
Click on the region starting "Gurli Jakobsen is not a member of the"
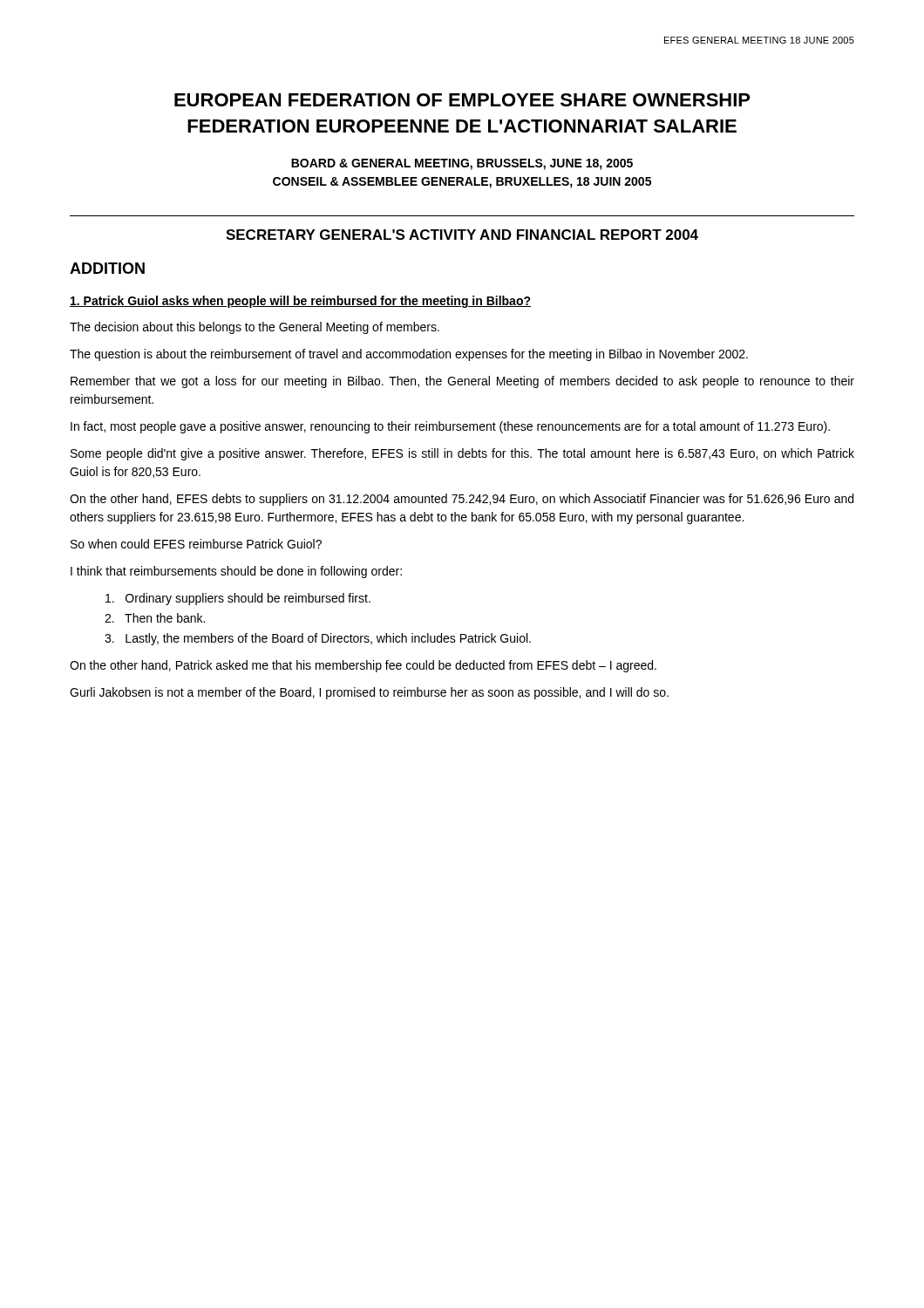point(370,693)
